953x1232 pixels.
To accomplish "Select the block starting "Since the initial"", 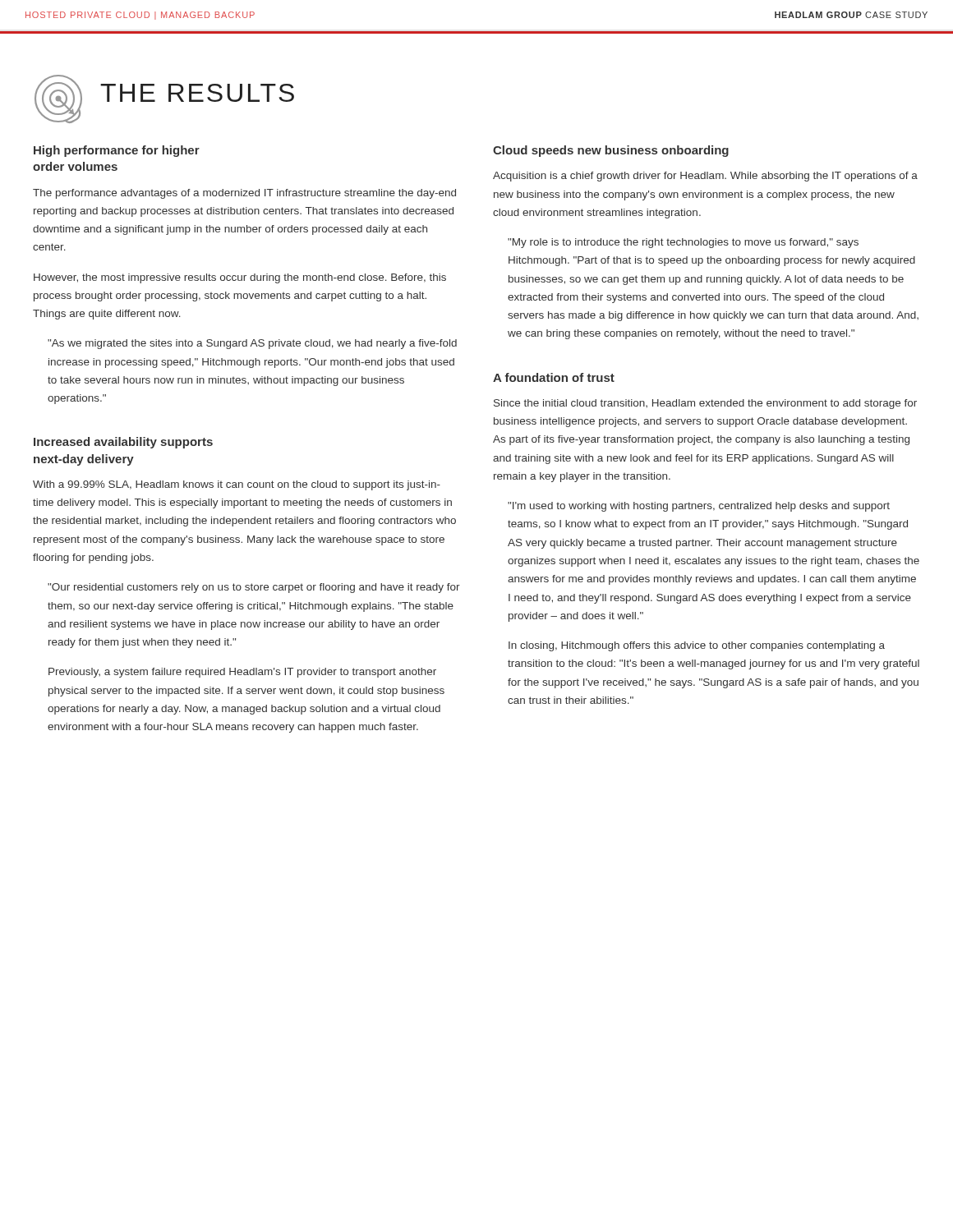I will point(705,439).
